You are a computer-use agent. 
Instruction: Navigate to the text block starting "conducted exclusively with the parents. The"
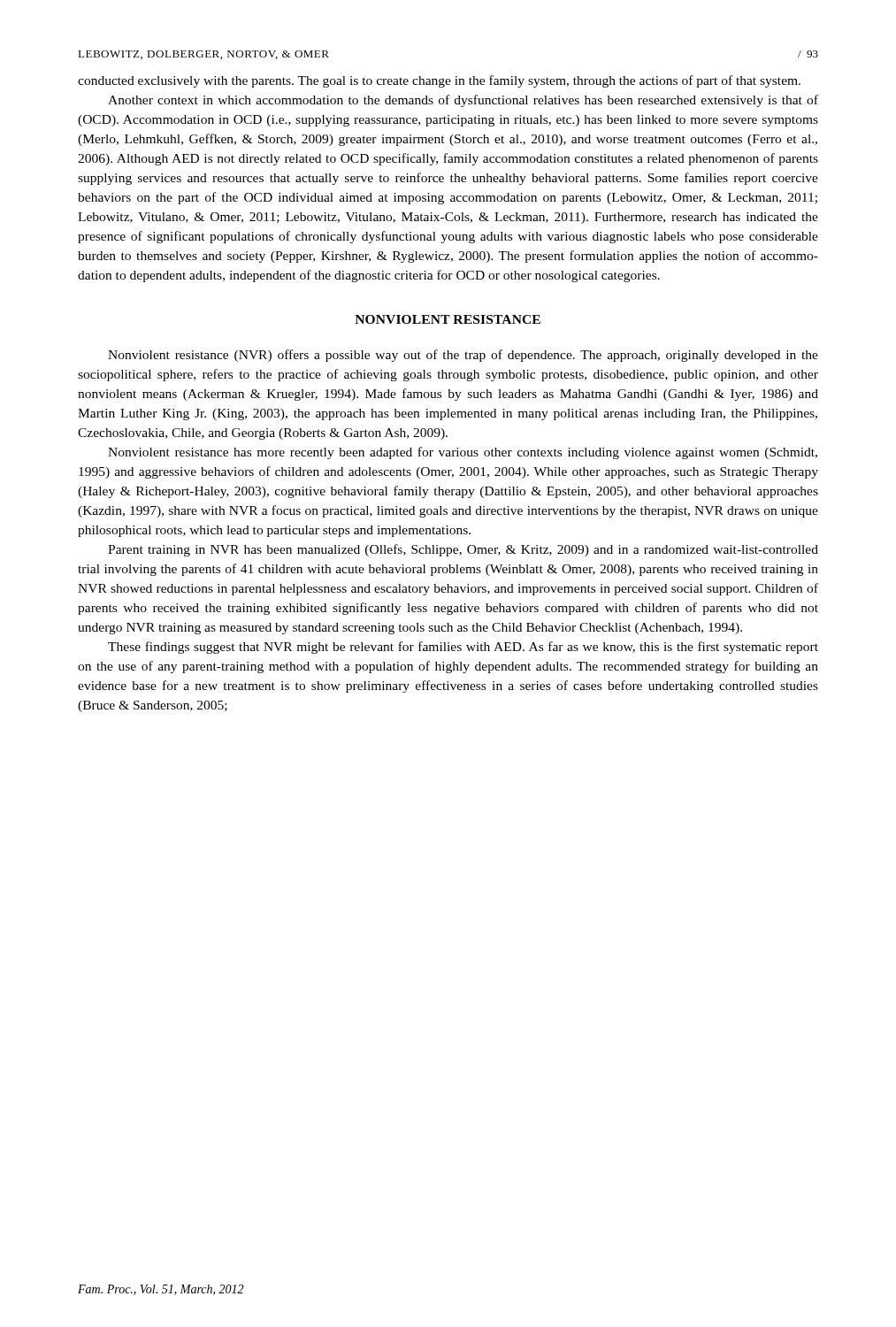click(448, 81)
